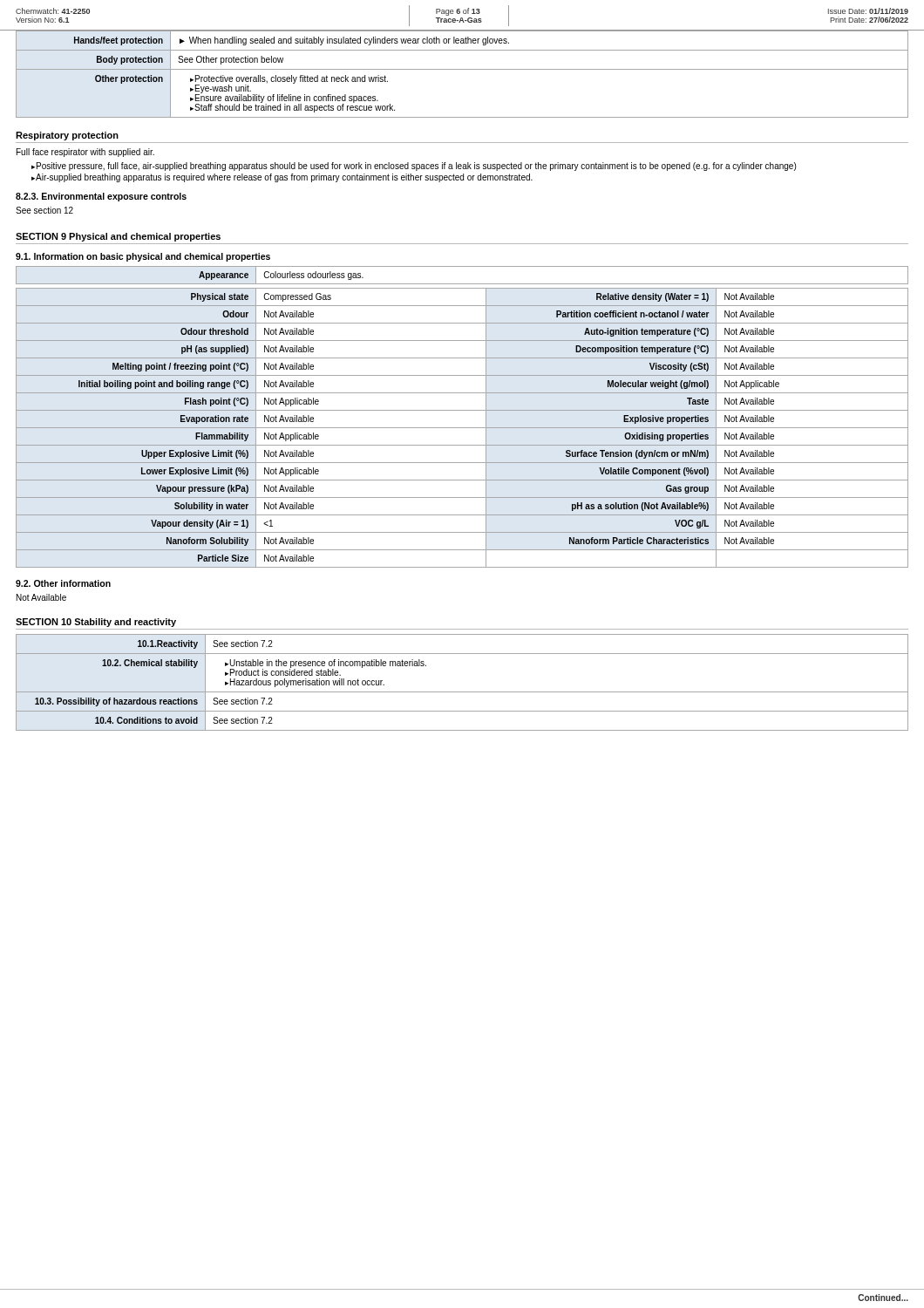Find the table that mentions "► When handling sealed and"

(x=462, y=74)
